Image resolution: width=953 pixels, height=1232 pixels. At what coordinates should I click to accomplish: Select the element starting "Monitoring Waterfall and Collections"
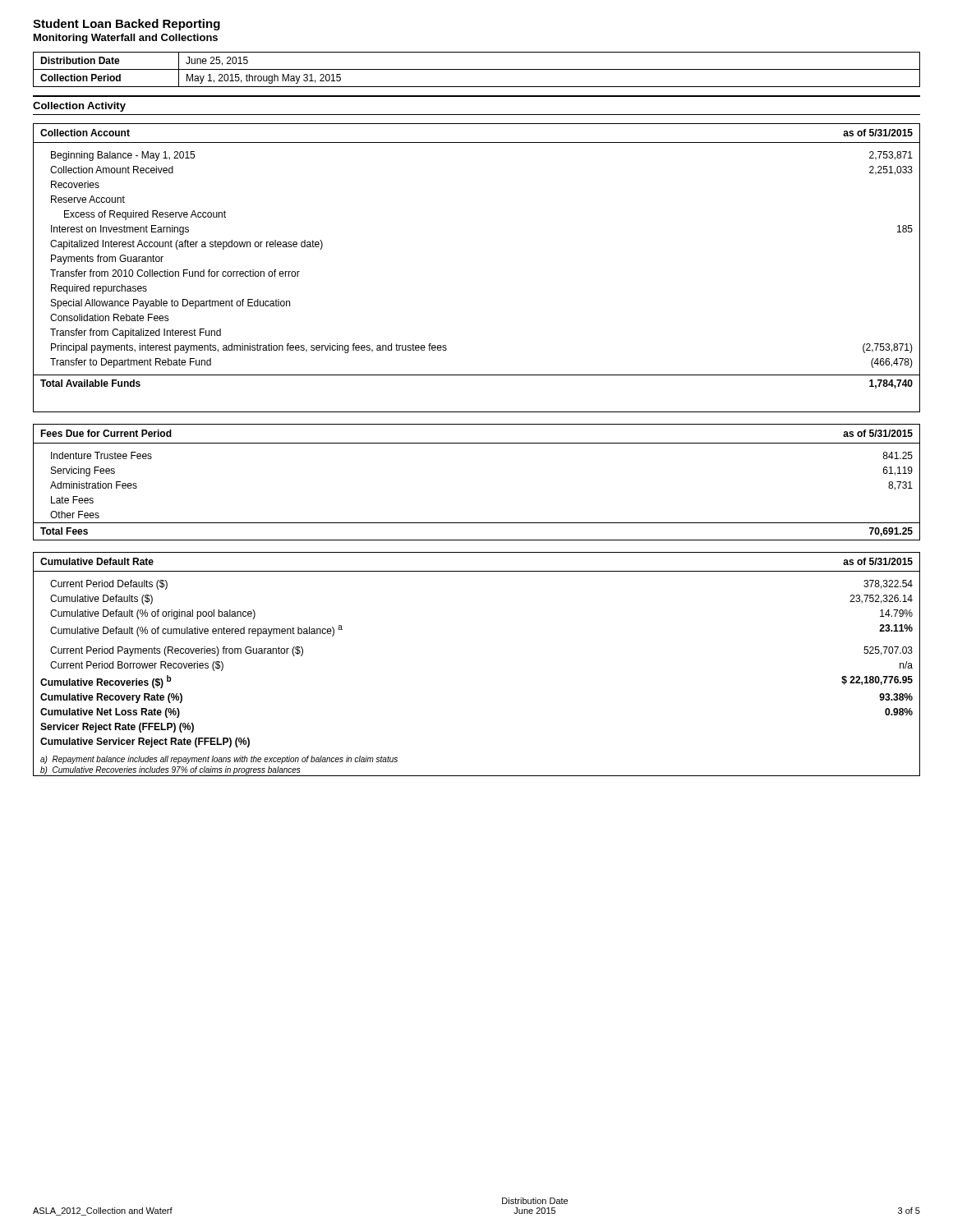click(x=126, y=37)
